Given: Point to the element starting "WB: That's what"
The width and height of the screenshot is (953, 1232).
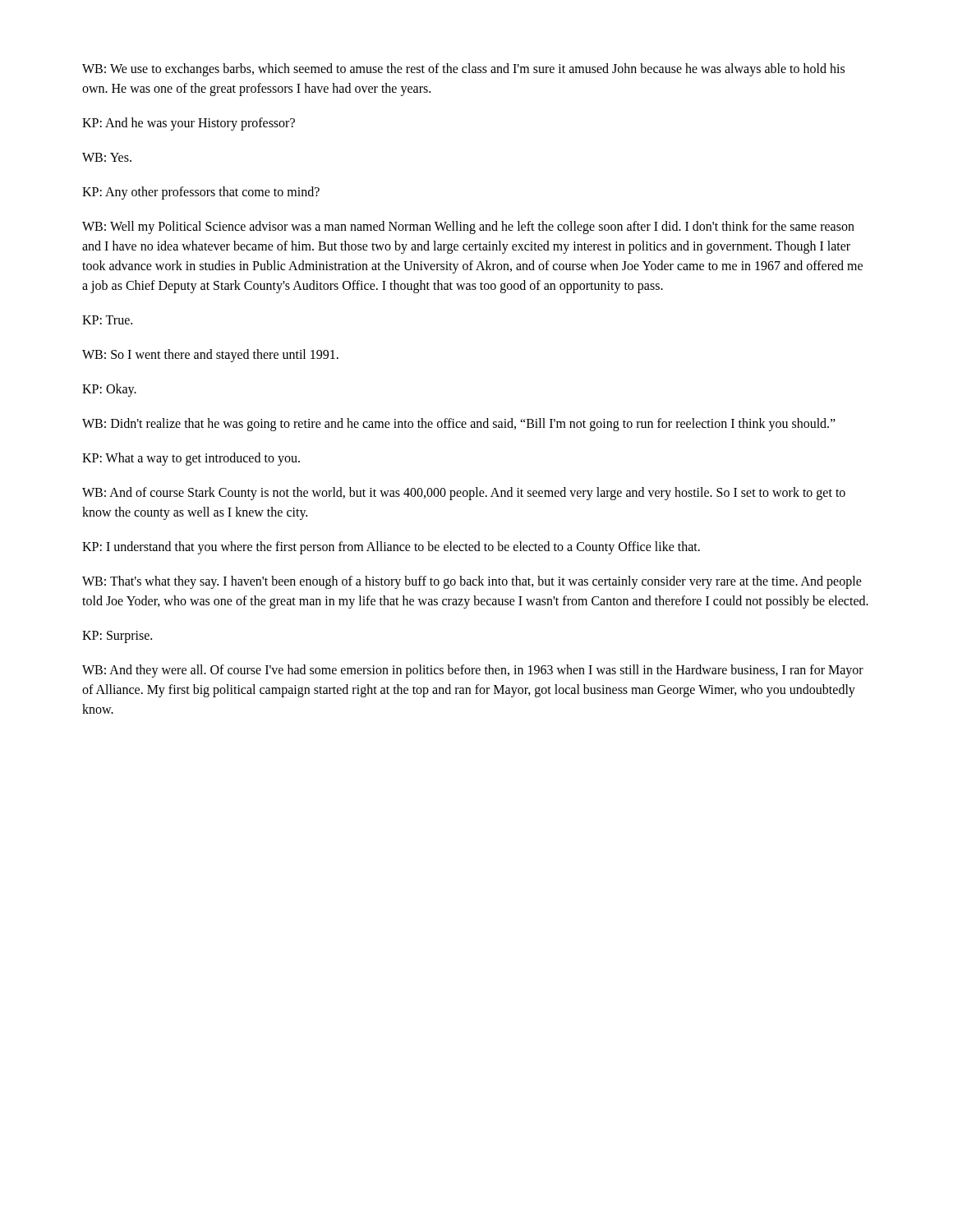Looking at the screenshot, I should pyautogui.click(x=475, y=591).
